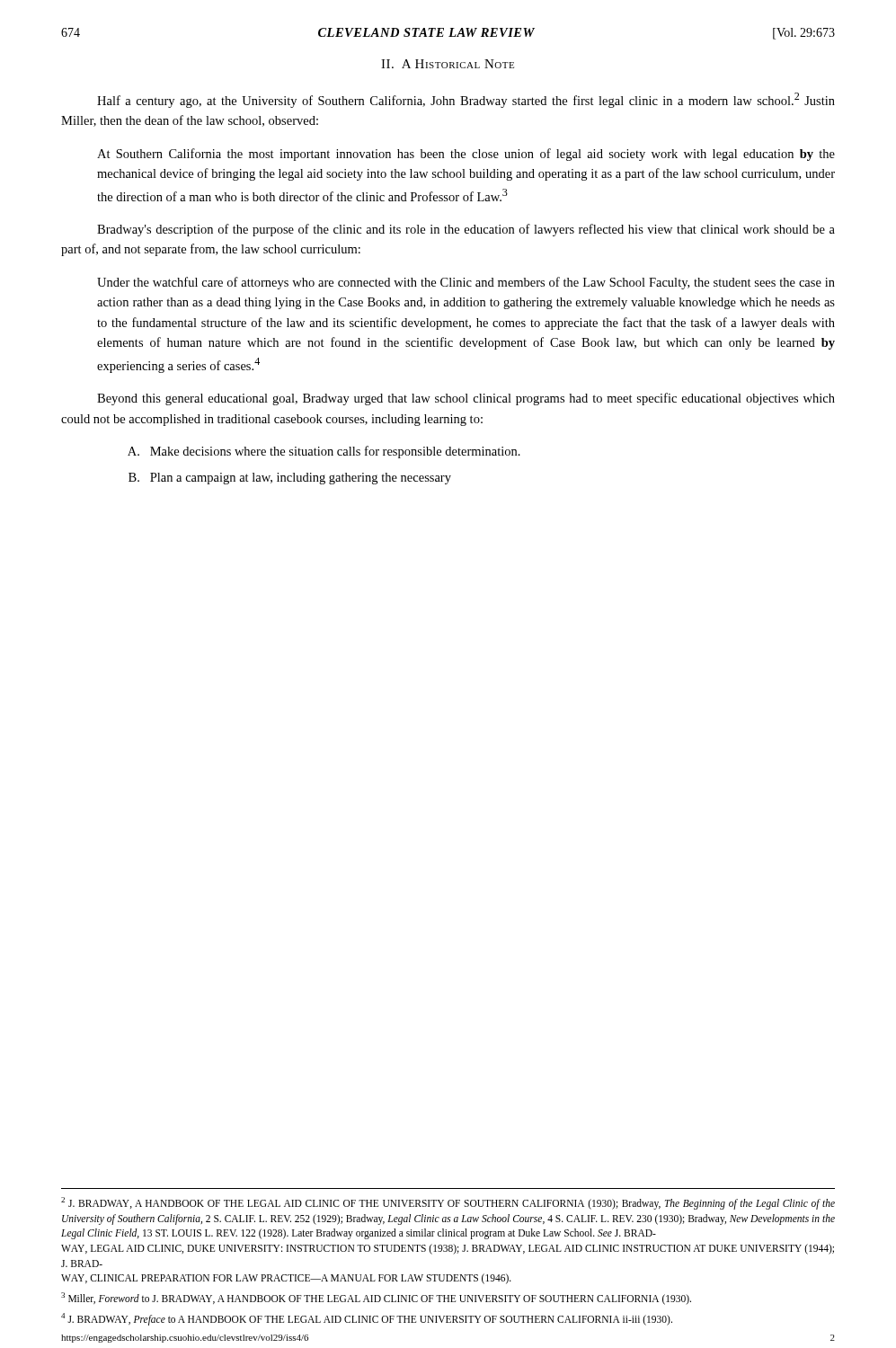896x1348 pixels.
Task: Select a section header
Action: [x=448, y=64]
